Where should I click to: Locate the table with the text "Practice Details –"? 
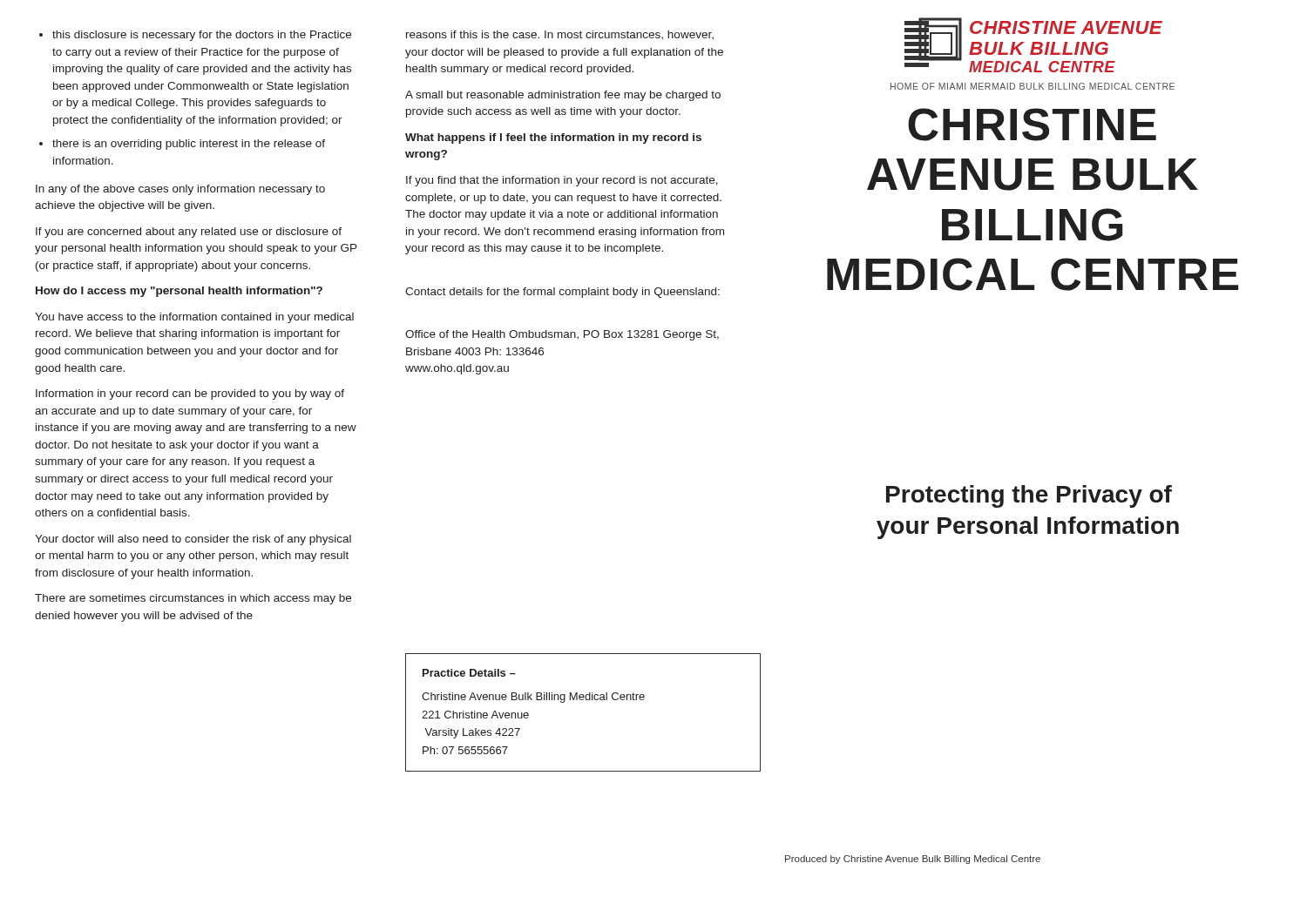point(583,712)
